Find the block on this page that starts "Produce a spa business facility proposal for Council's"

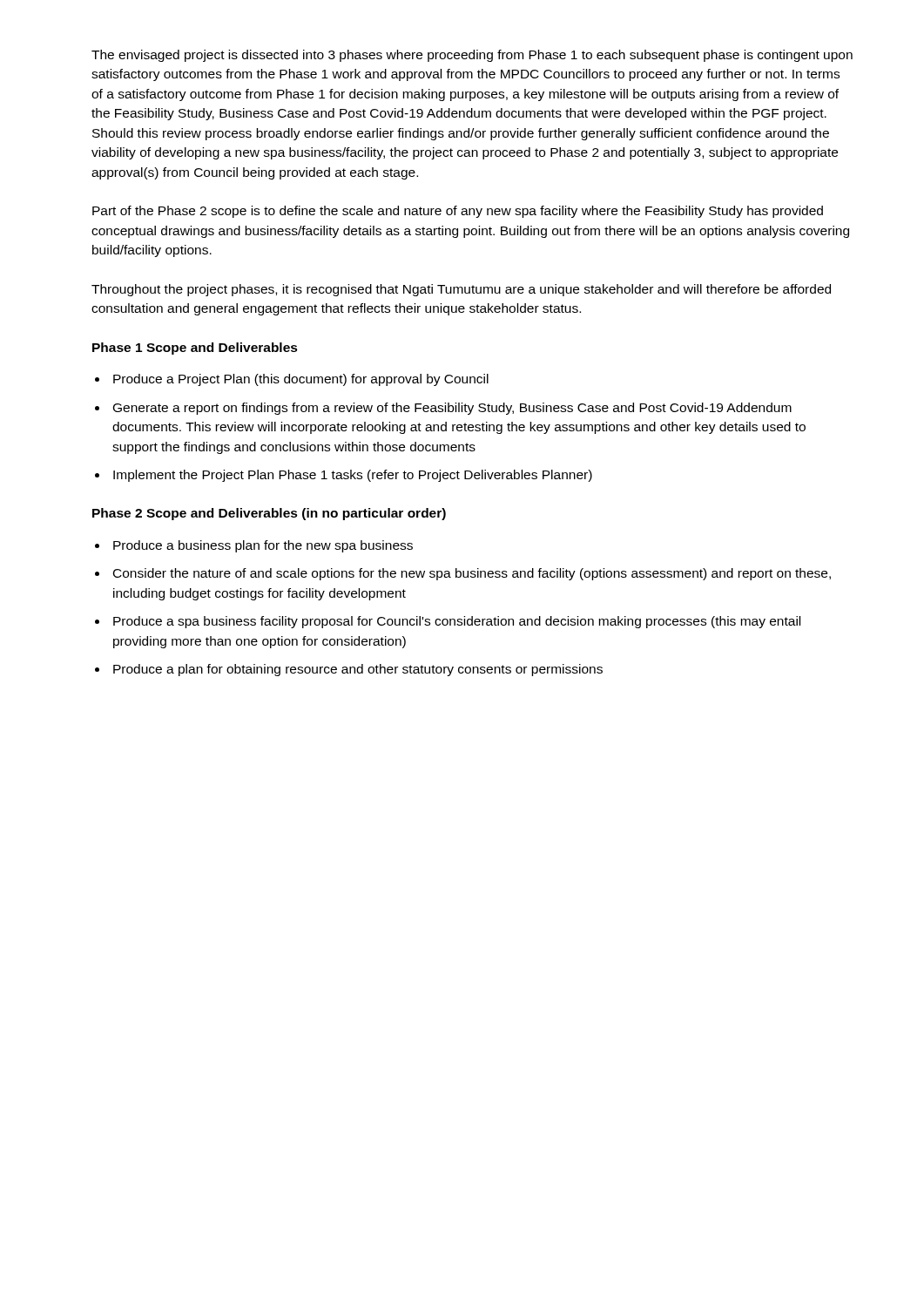(457, 631)
